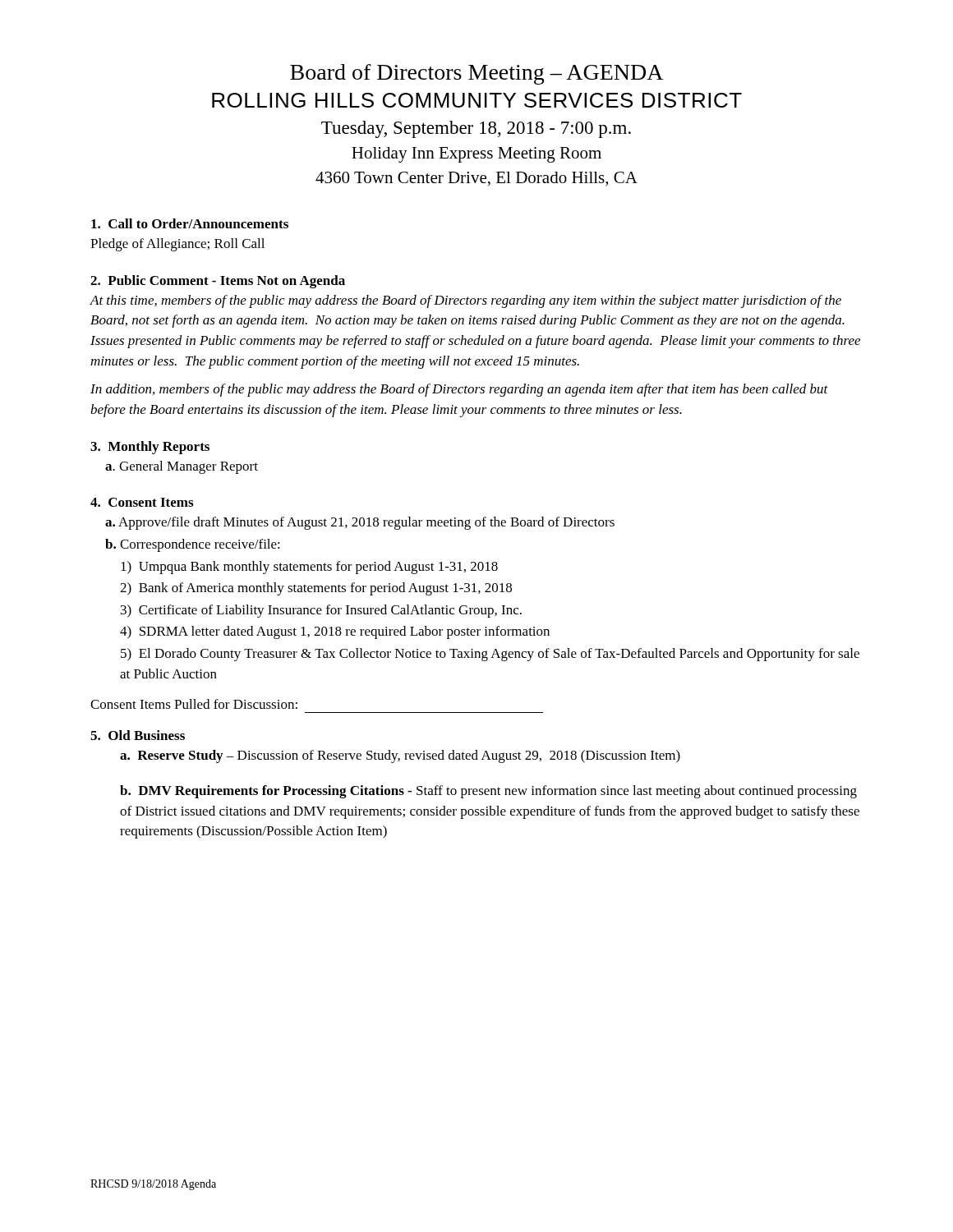Image resolution: width=953 pixels, height=1232 pixels.
Task: Navigate to the passage starting "2. Public Comment - Items Not on Agenda"
Action: point(218,280)
